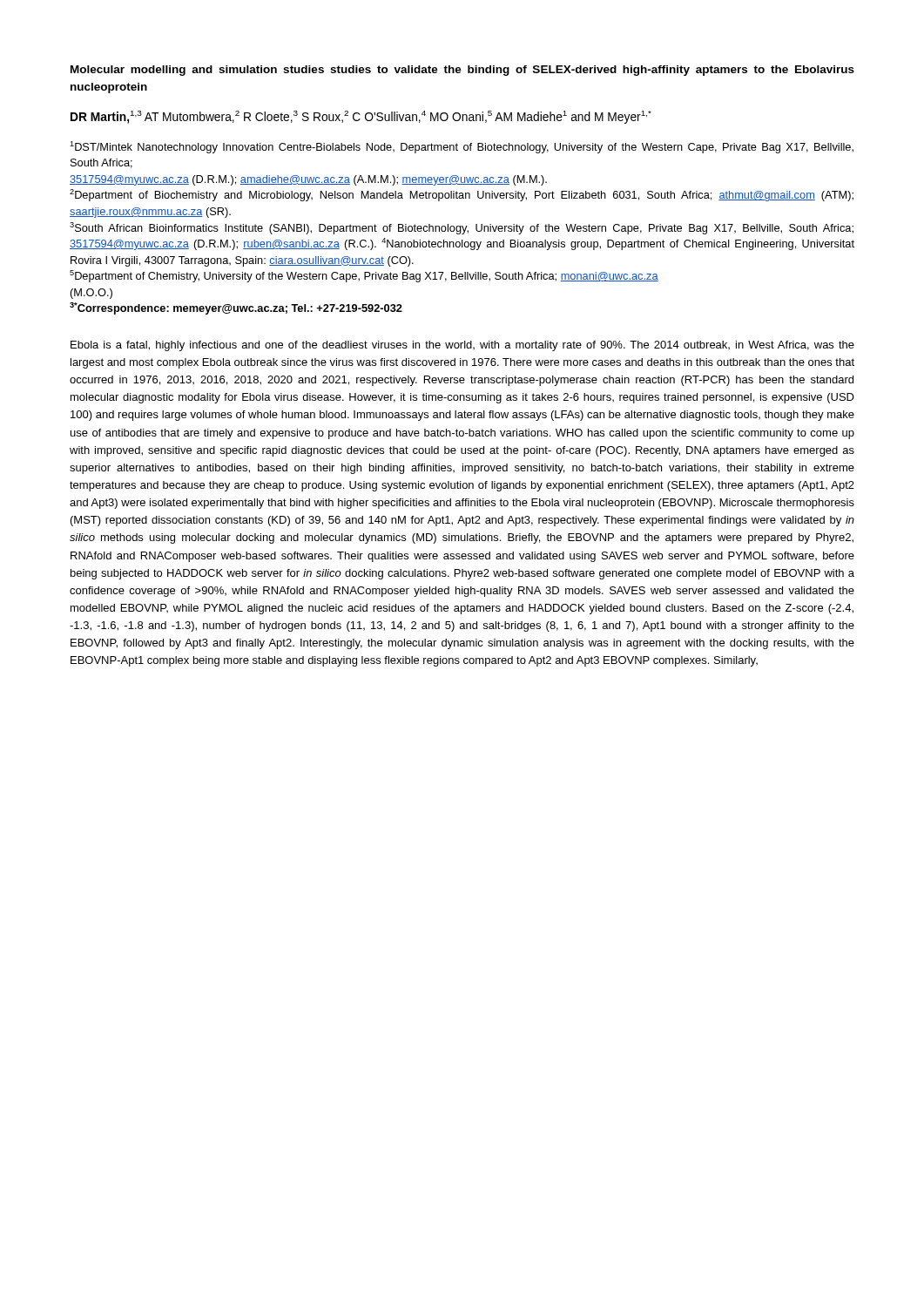Viewport: 924px width, 1307px height.
Task: Find the block on this page that starts "DR Martin,1,3 AT"
Action: [x=360, y=116]
